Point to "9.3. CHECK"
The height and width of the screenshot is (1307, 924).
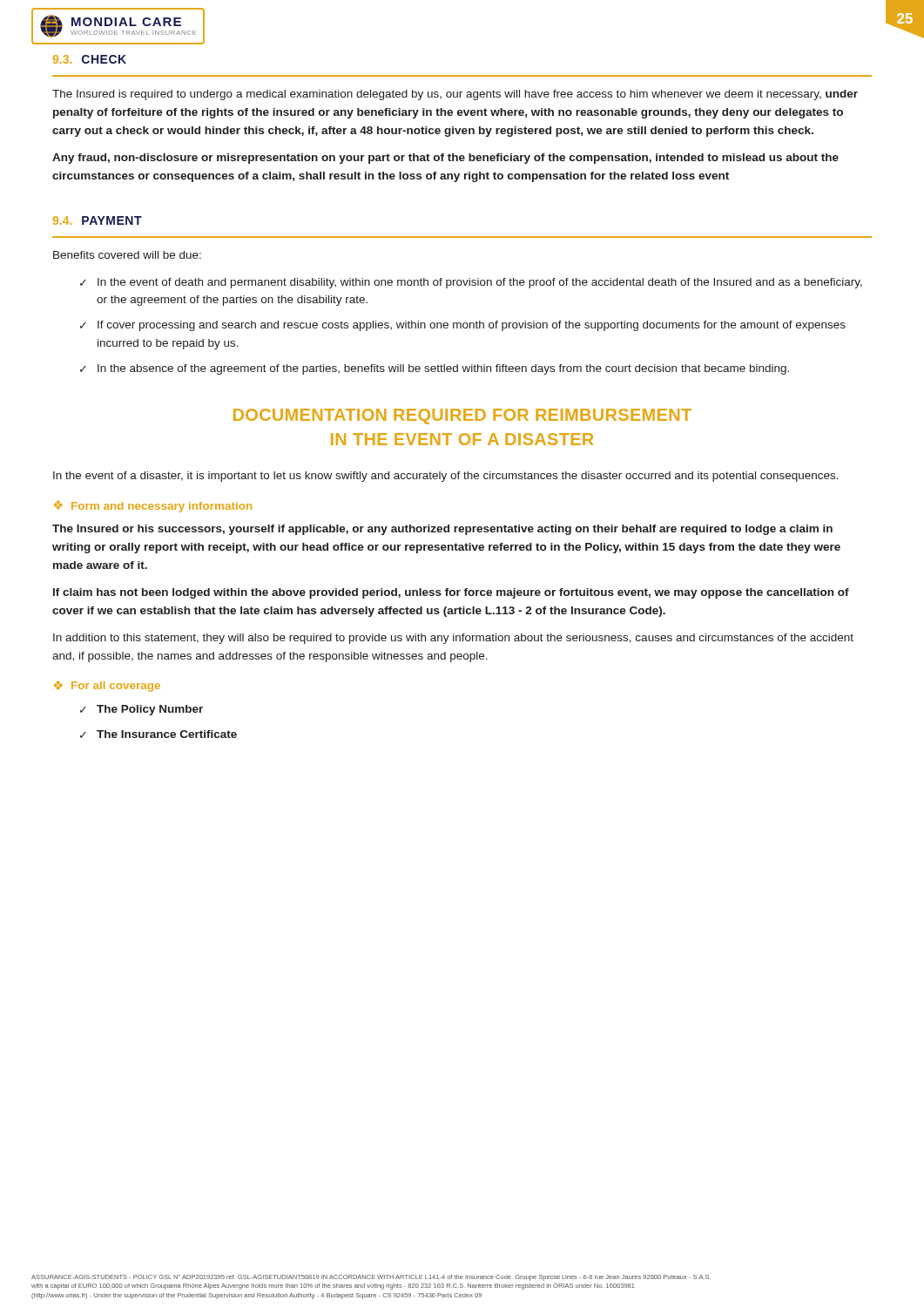462,65
